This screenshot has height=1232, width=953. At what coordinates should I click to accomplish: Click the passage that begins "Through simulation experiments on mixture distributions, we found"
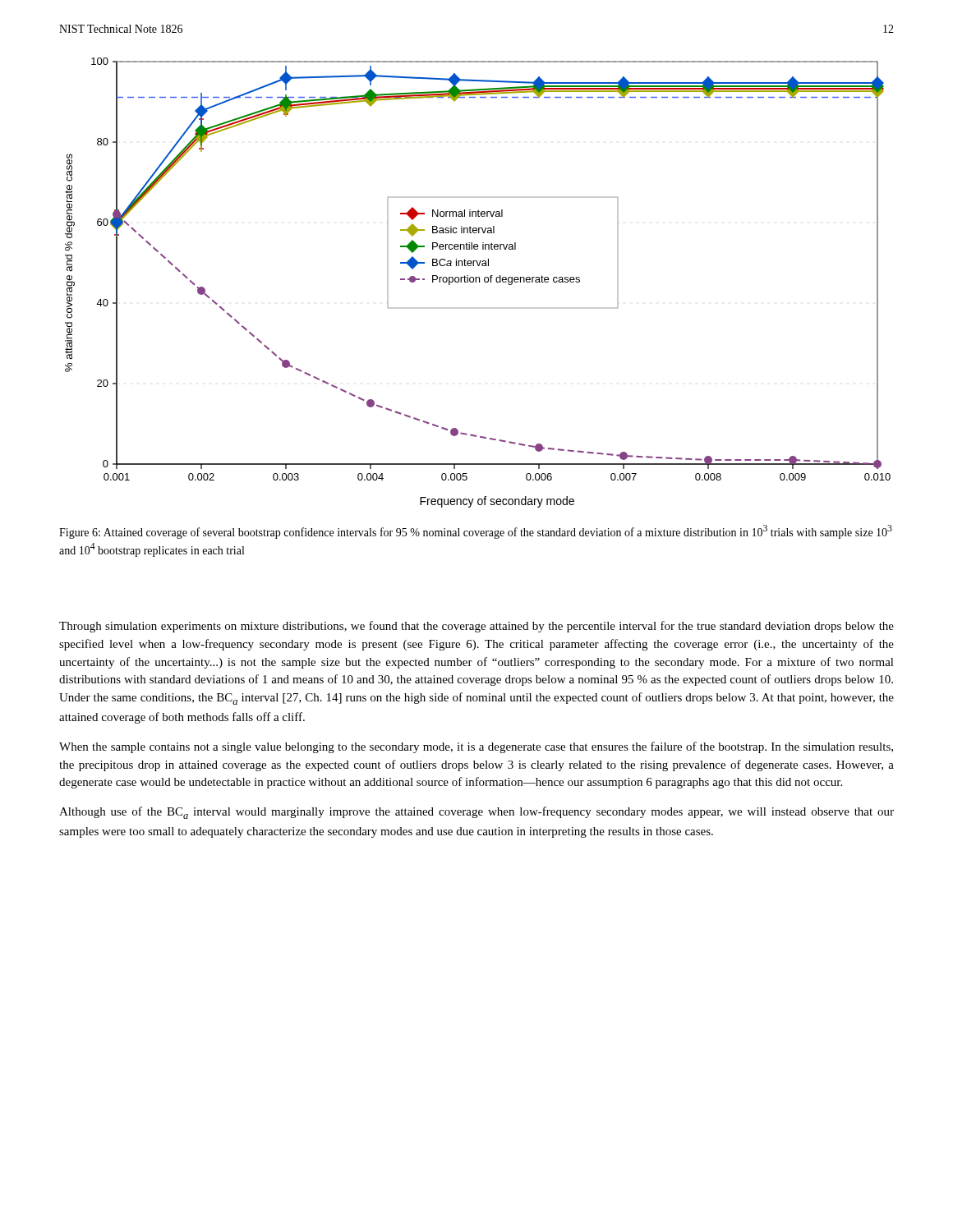476,627
